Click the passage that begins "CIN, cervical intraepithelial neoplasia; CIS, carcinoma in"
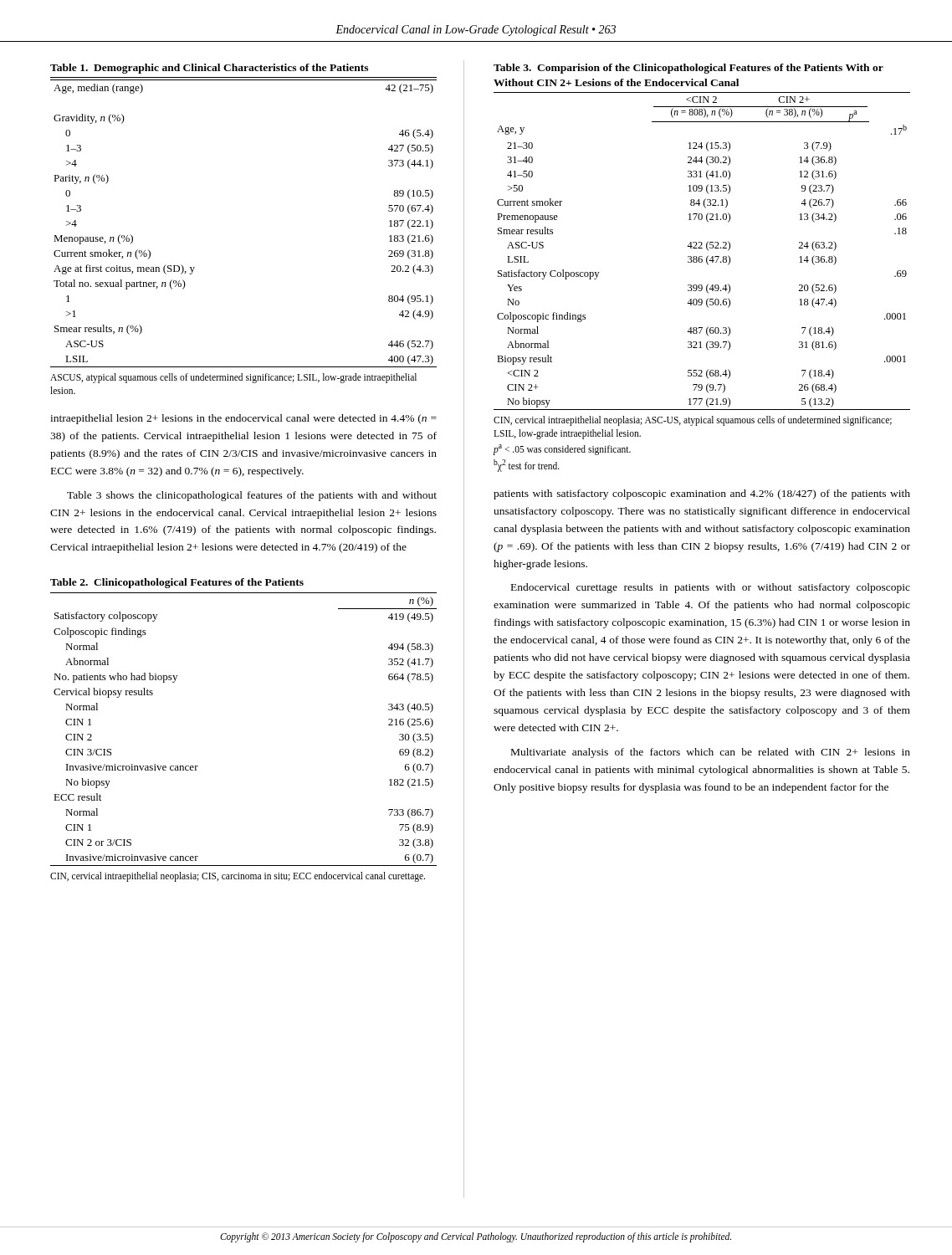The height and width of the screenshot is (1255, 952). point(238,876)
